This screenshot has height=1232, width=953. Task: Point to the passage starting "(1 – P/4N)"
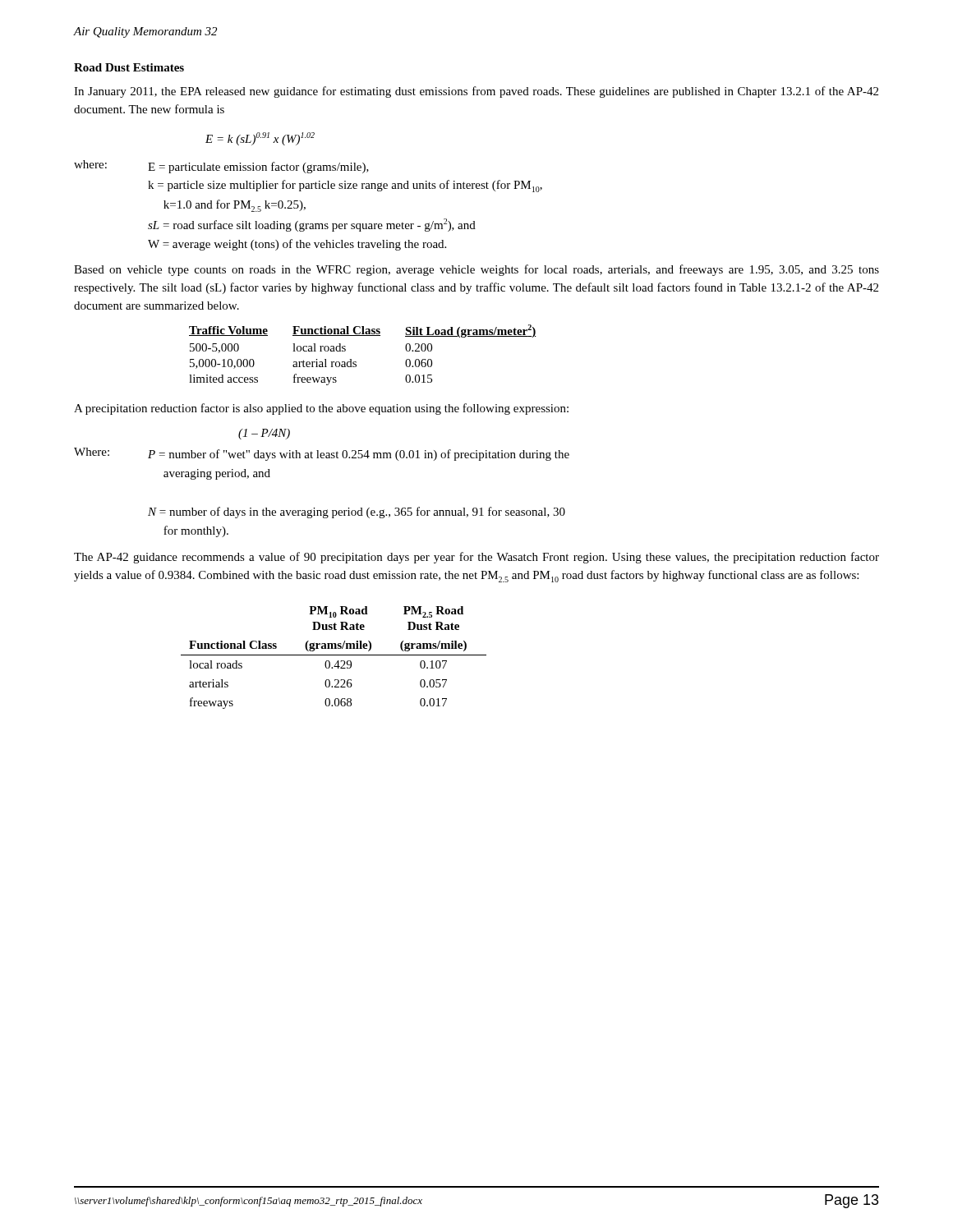click(x=264, y=433)
